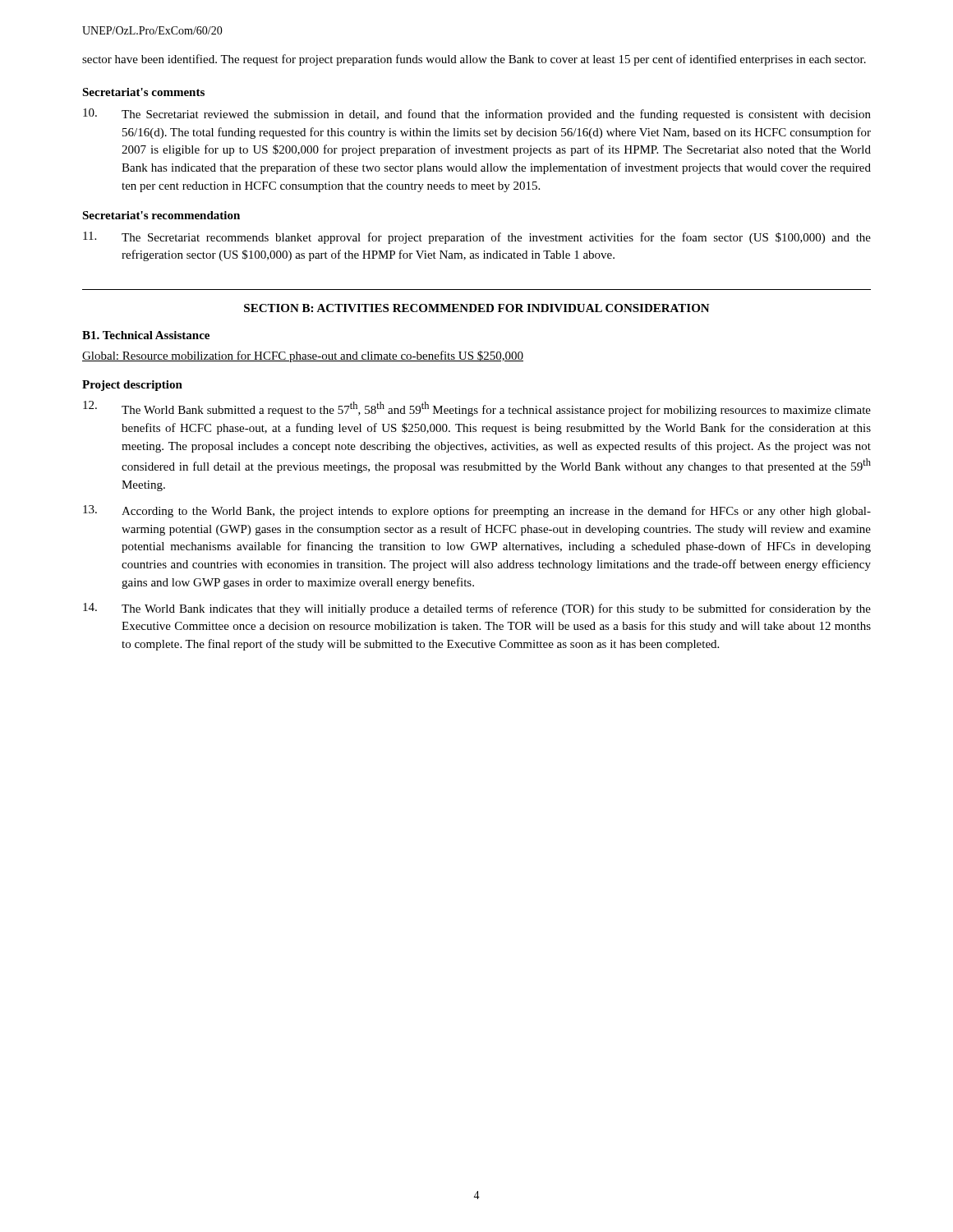The height and width of the screenshot is (1232, 953).
Task: Find the text block containing "sector have been identified. The request"
Action: pos(476,60)
